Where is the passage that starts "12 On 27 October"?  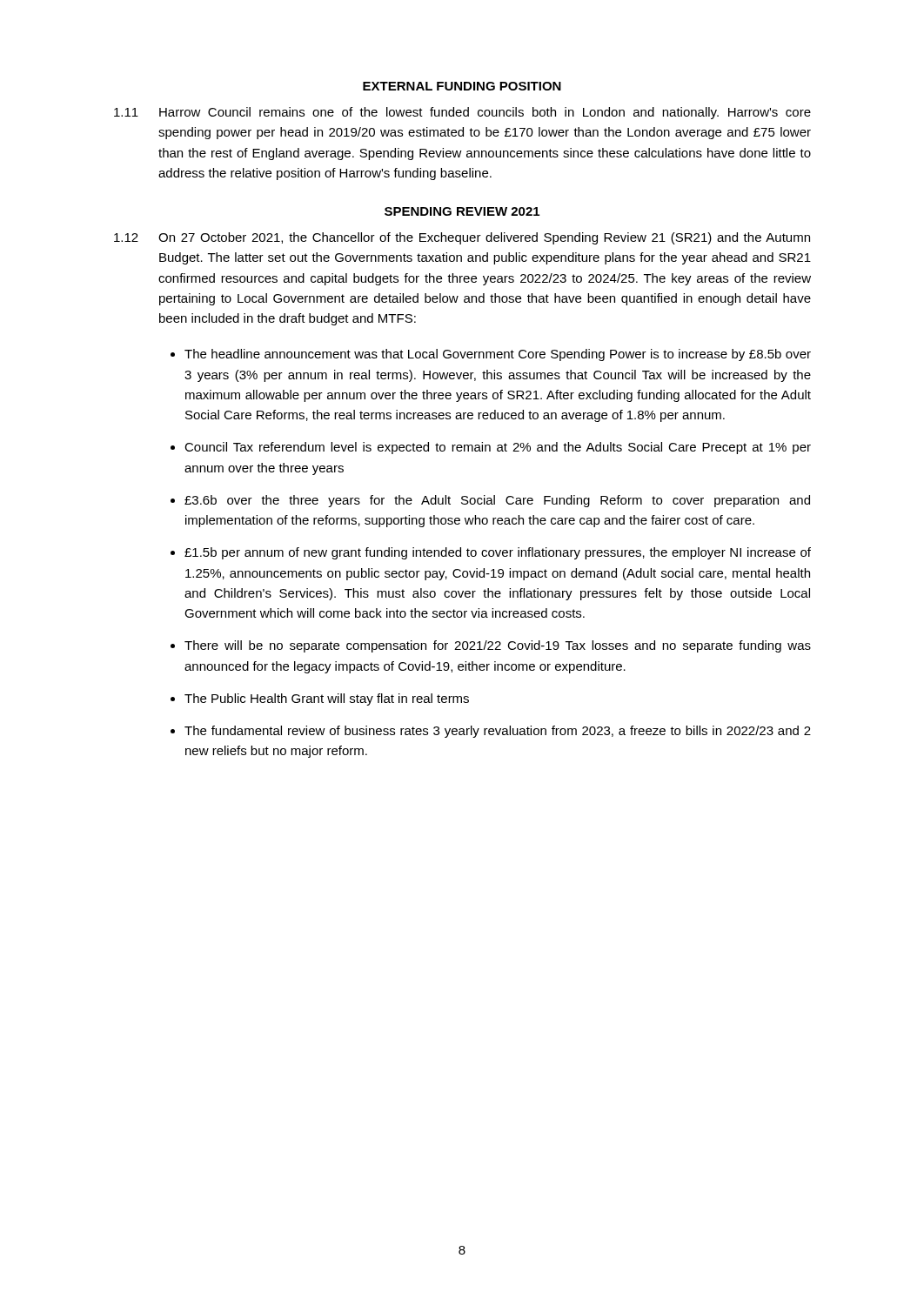(462, 278)
